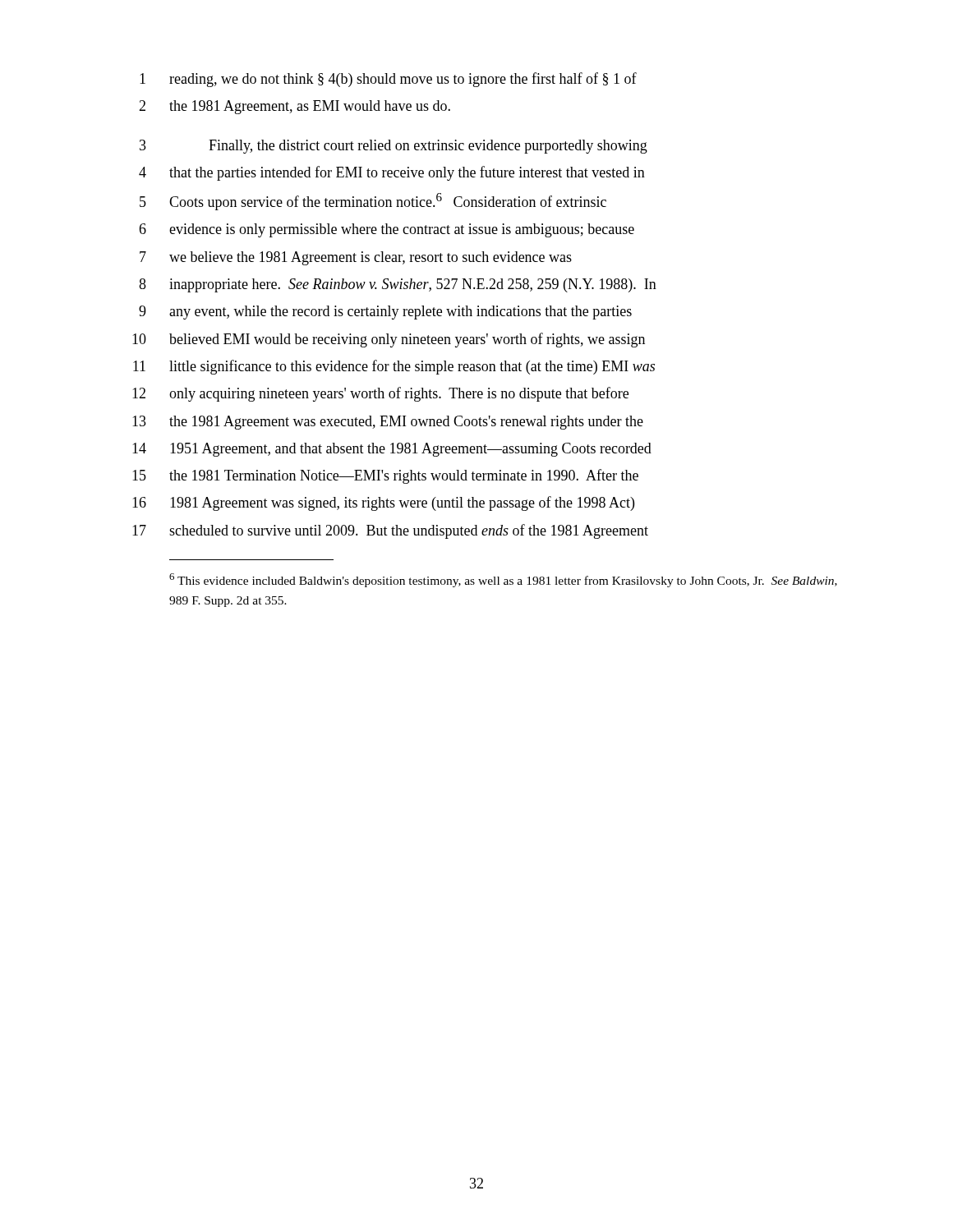Click on the element starting "10 believed EMI"
Viewport: 953px width, 1232px height.
coord(476,339)
